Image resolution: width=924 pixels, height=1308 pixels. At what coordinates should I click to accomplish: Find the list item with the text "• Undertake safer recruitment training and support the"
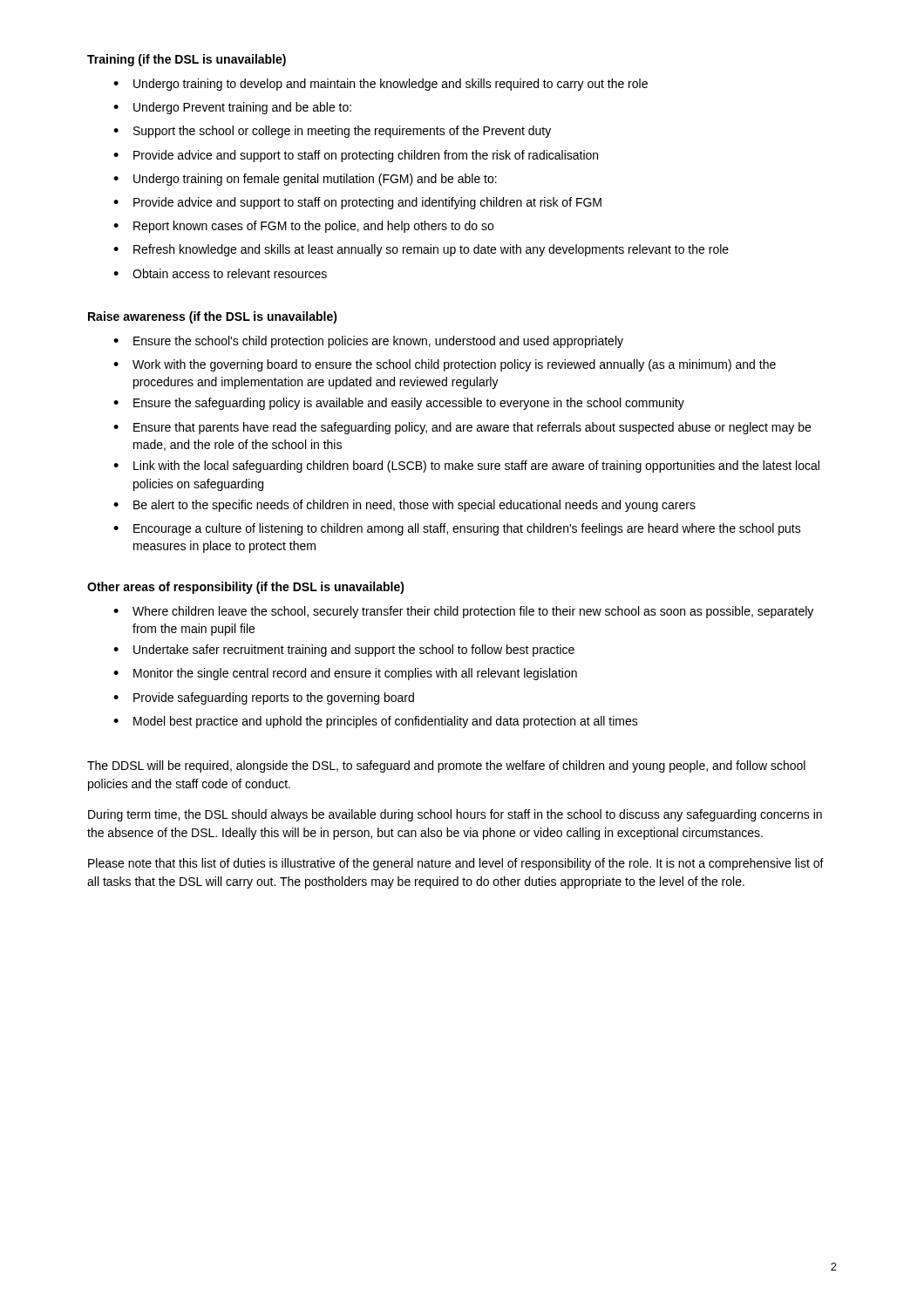(475, 651)
